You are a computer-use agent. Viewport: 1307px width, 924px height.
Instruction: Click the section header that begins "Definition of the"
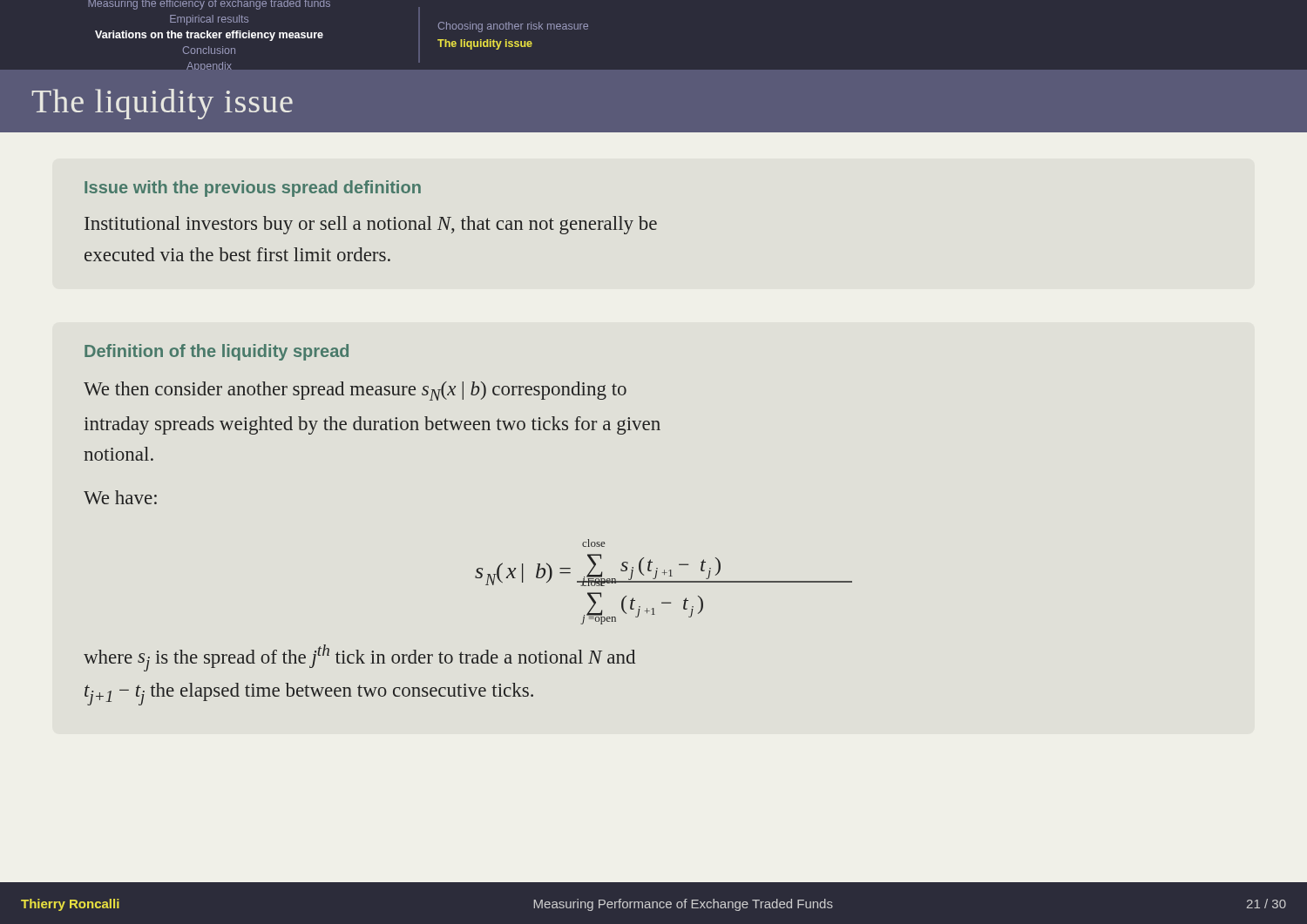click(217, 351)
